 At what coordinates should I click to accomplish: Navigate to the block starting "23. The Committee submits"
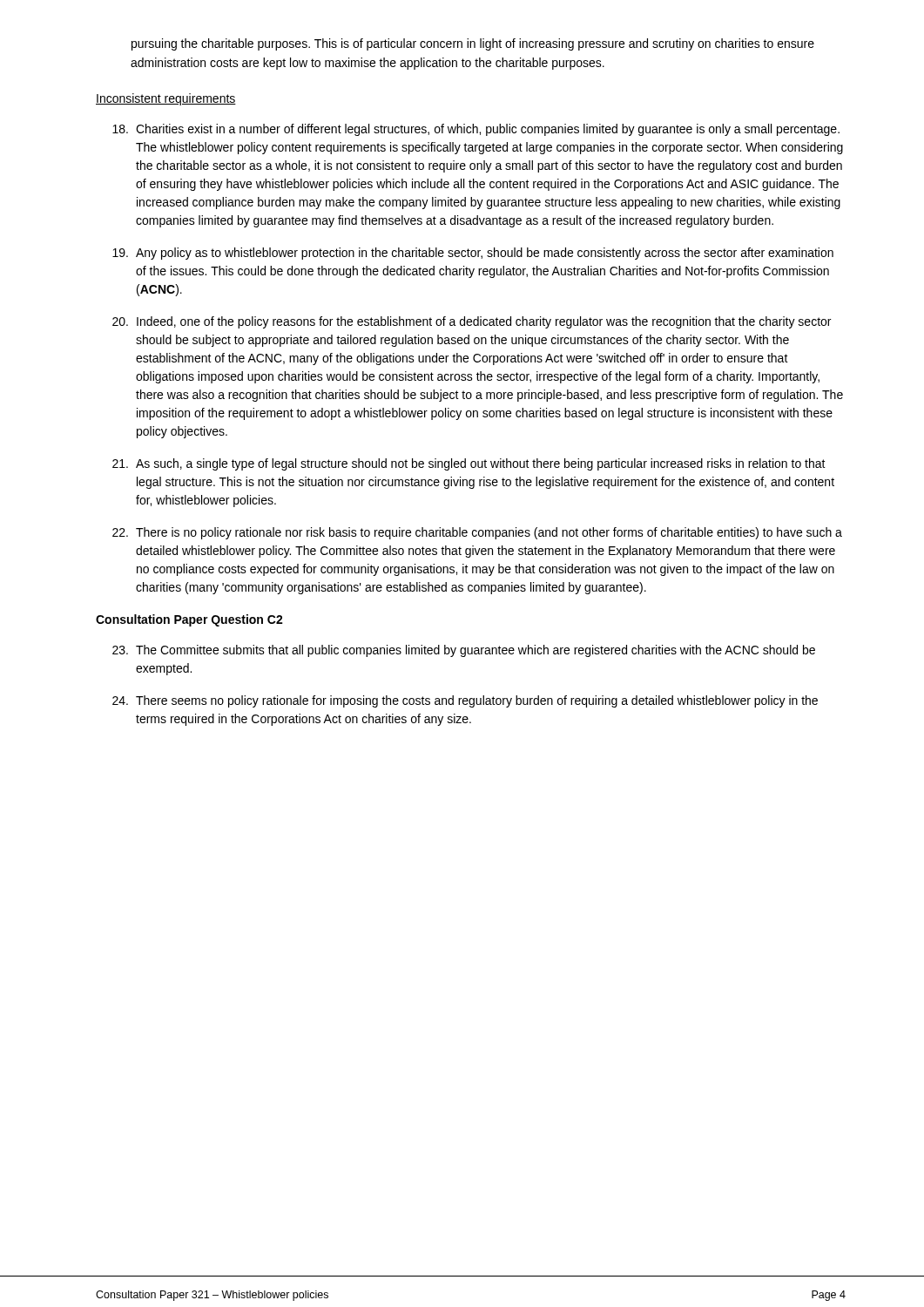click(471, 660)
